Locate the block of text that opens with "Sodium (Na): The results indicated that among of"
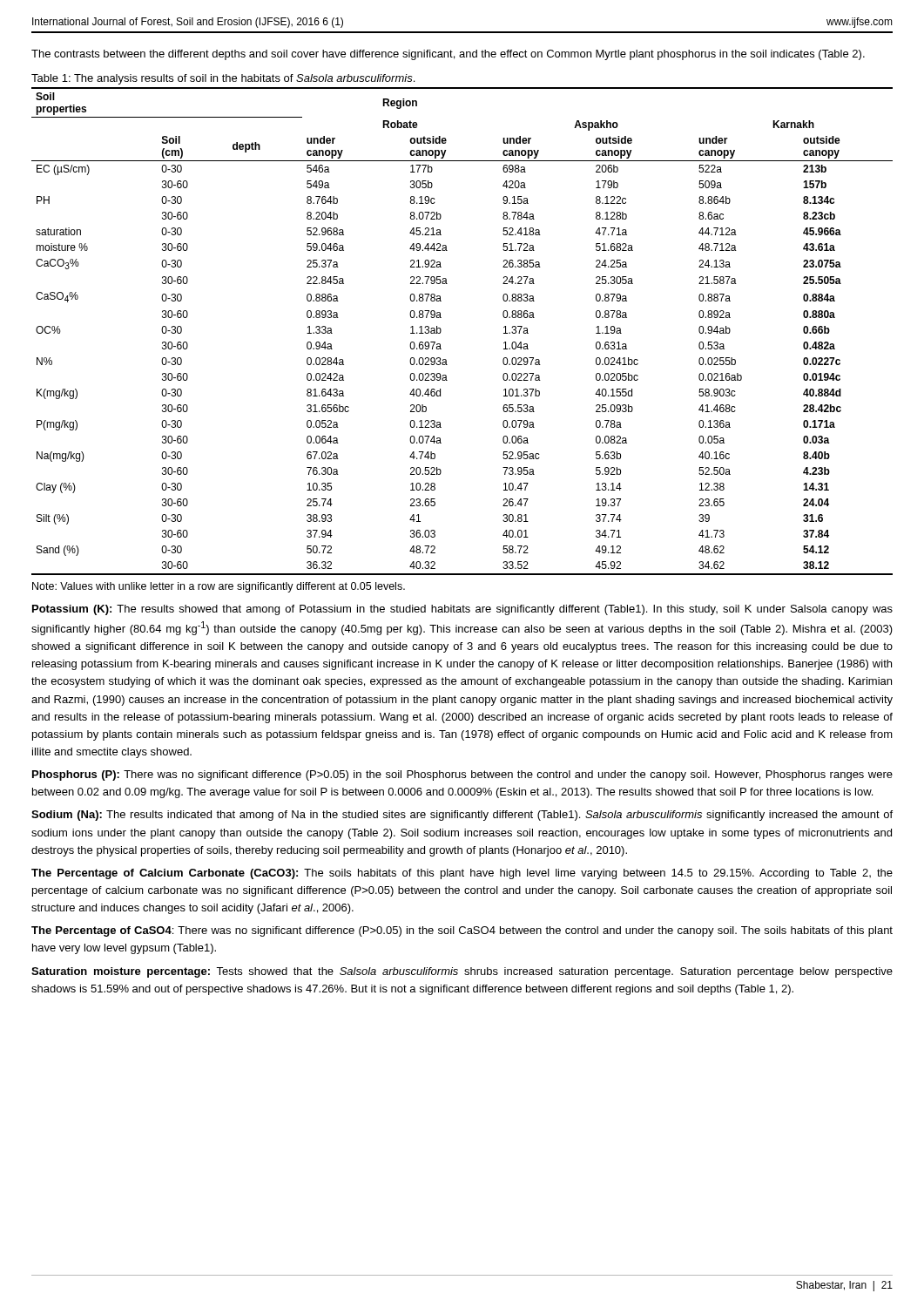This screenshot has height=1307, width=924. [462, 832]
